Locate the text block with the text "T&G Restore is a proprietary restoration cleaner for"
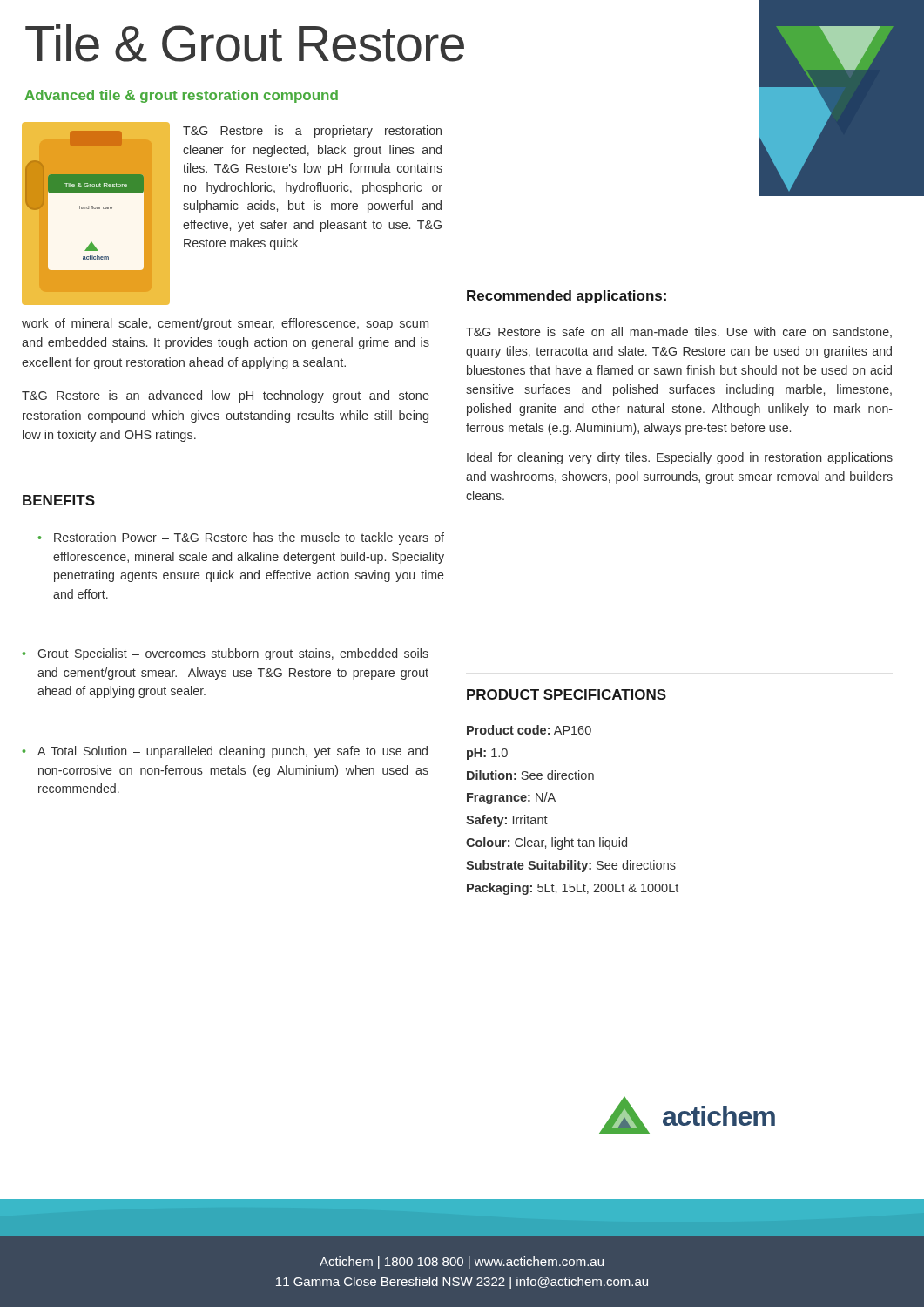Screen dimensions: 1307x924 [313, 187]
